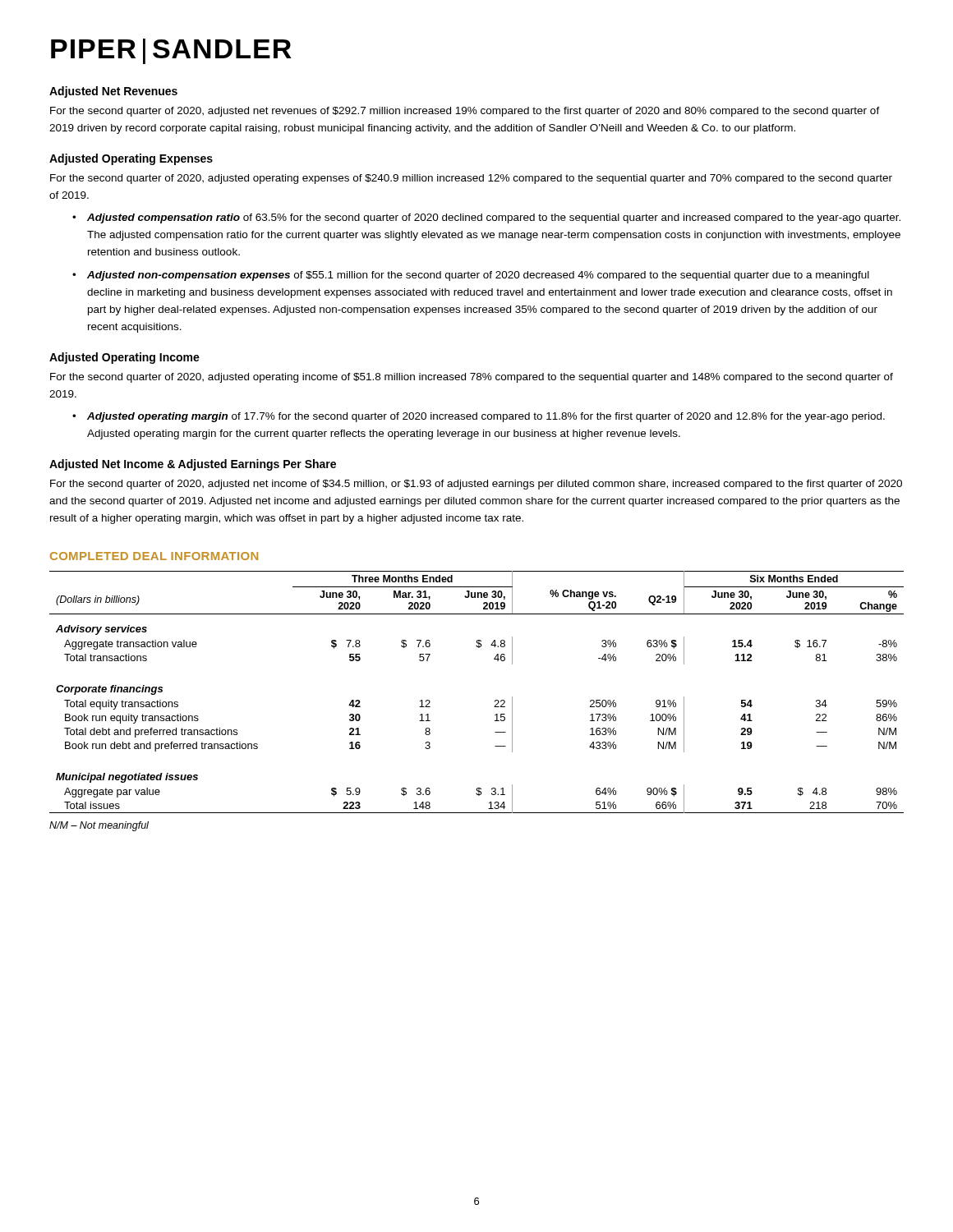
Task: Find the list item that reads "Adjusted non-compensation expenses of"
Action: coord(490,301)
